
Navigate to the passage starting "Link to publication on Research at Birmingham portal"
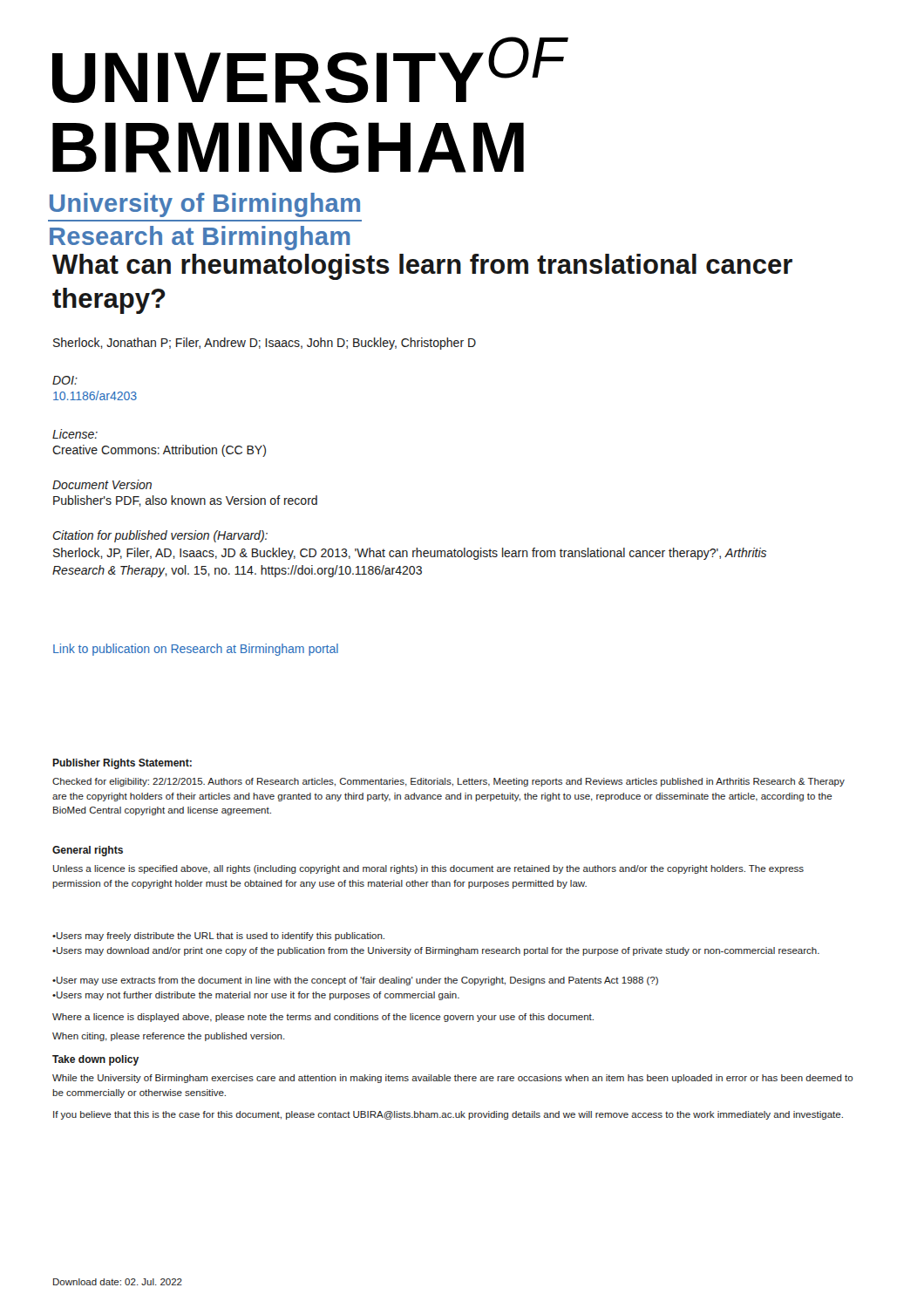tap(195, 649)
